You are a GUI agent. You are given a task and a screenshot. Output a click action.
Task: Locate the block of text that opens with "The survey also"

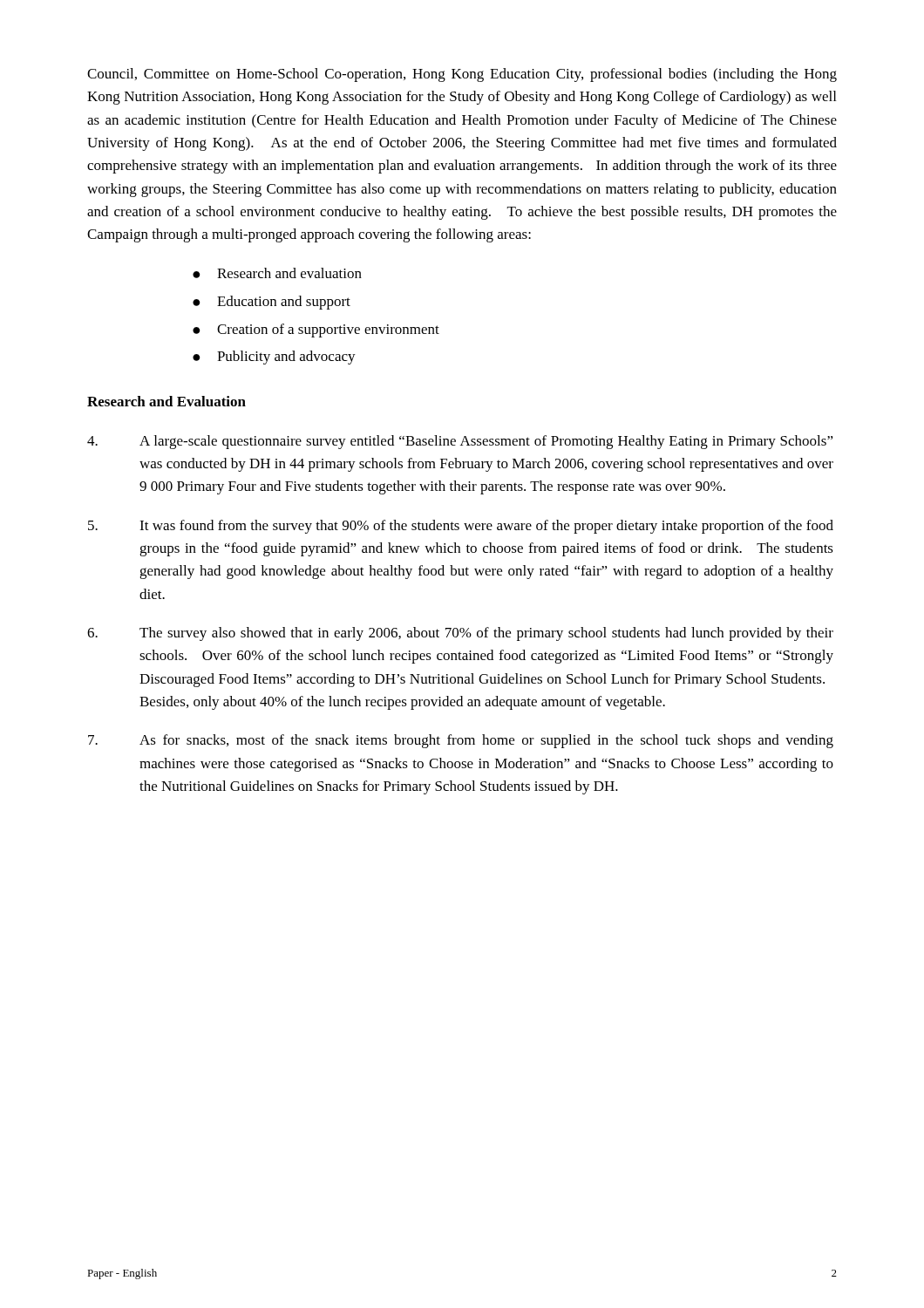tap(460, 668)
